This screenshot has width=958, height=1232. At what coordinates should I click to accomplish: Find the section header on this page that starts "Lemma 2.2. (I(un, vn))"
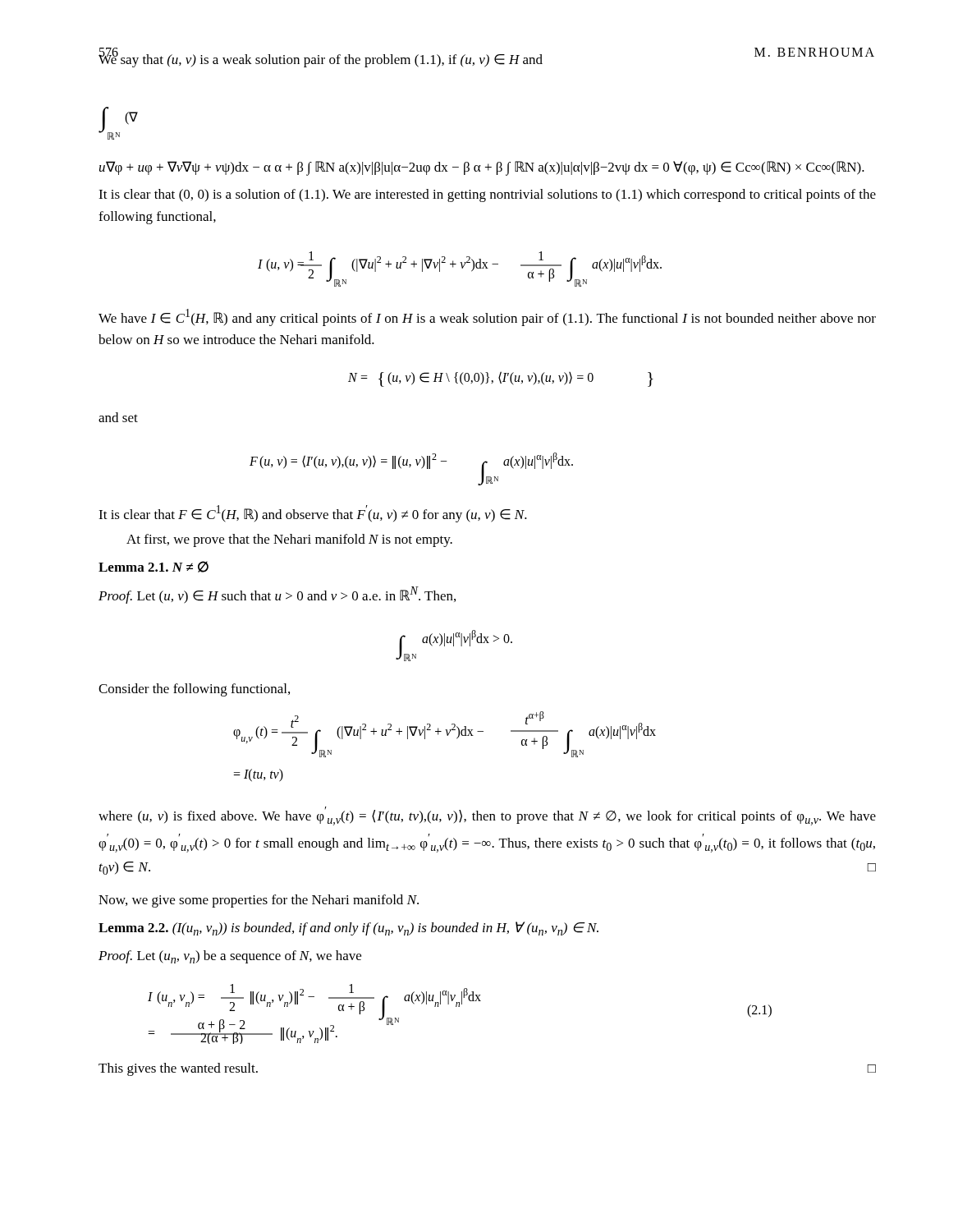tap(349, 929)
